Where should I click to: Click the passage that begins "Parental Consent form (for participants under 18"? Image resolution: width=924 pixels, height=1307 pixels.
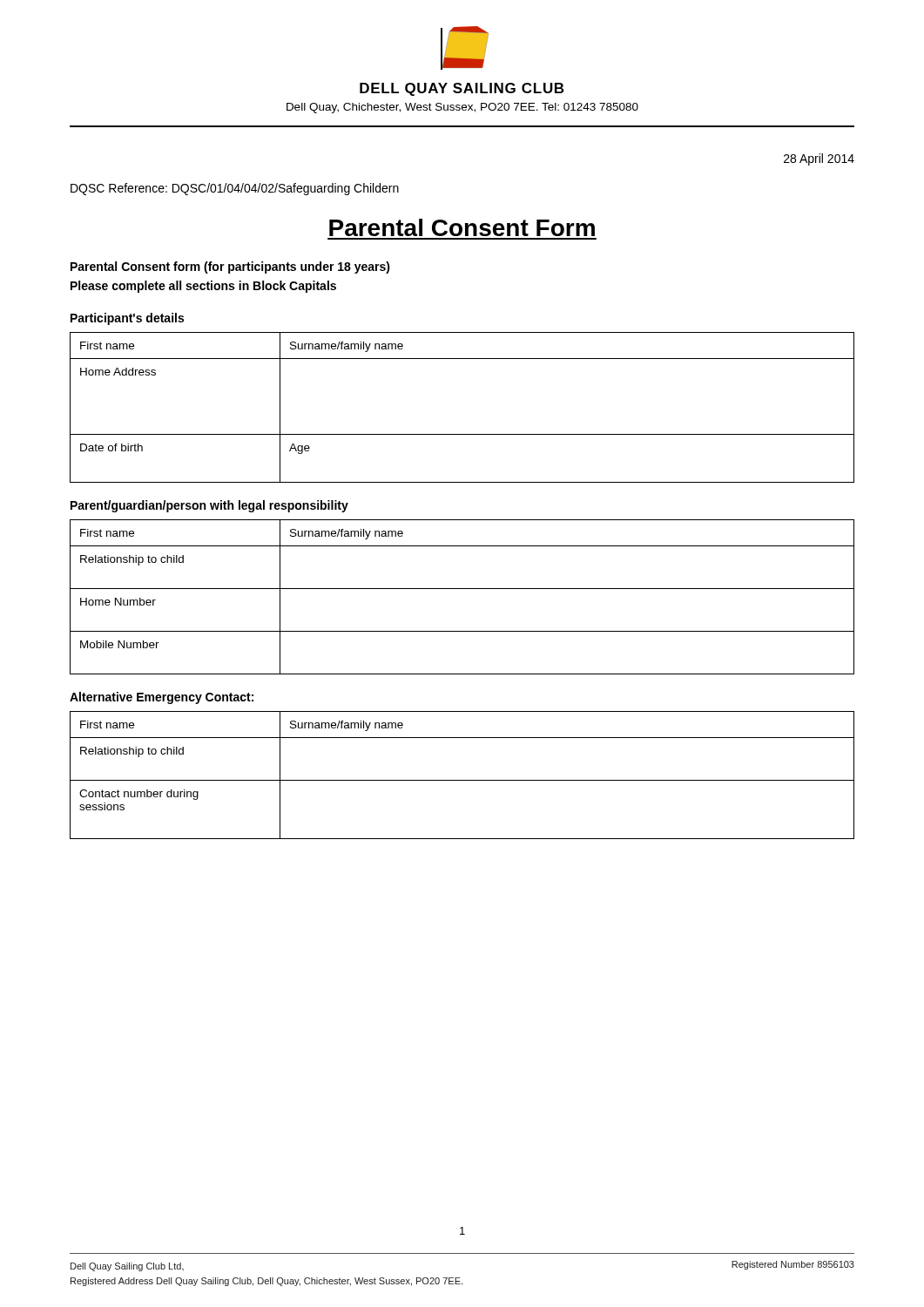230,276
